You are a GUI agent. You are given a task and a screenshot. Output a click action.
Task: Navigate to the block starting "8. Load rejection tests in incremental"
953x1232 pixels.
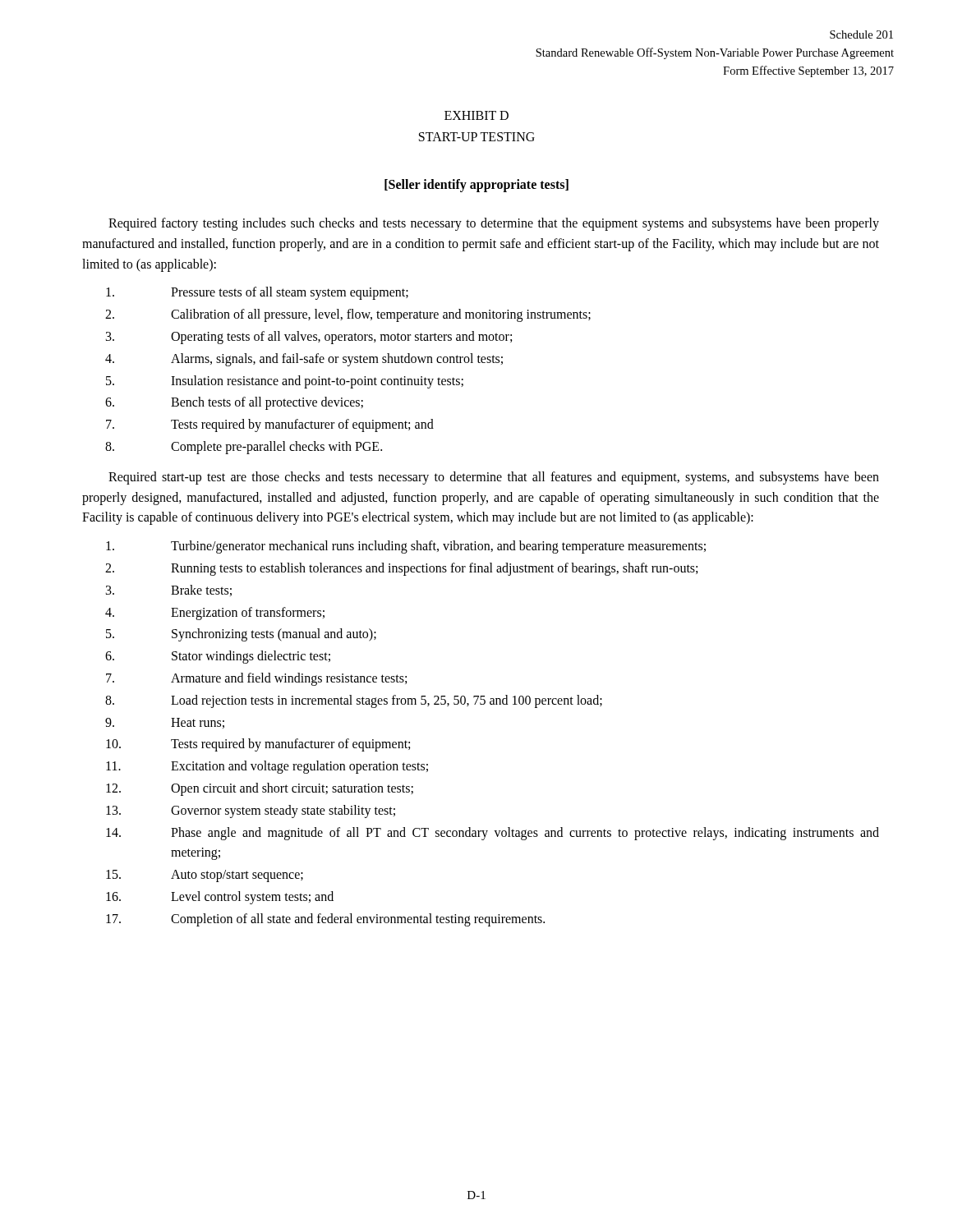click(481, 701)
